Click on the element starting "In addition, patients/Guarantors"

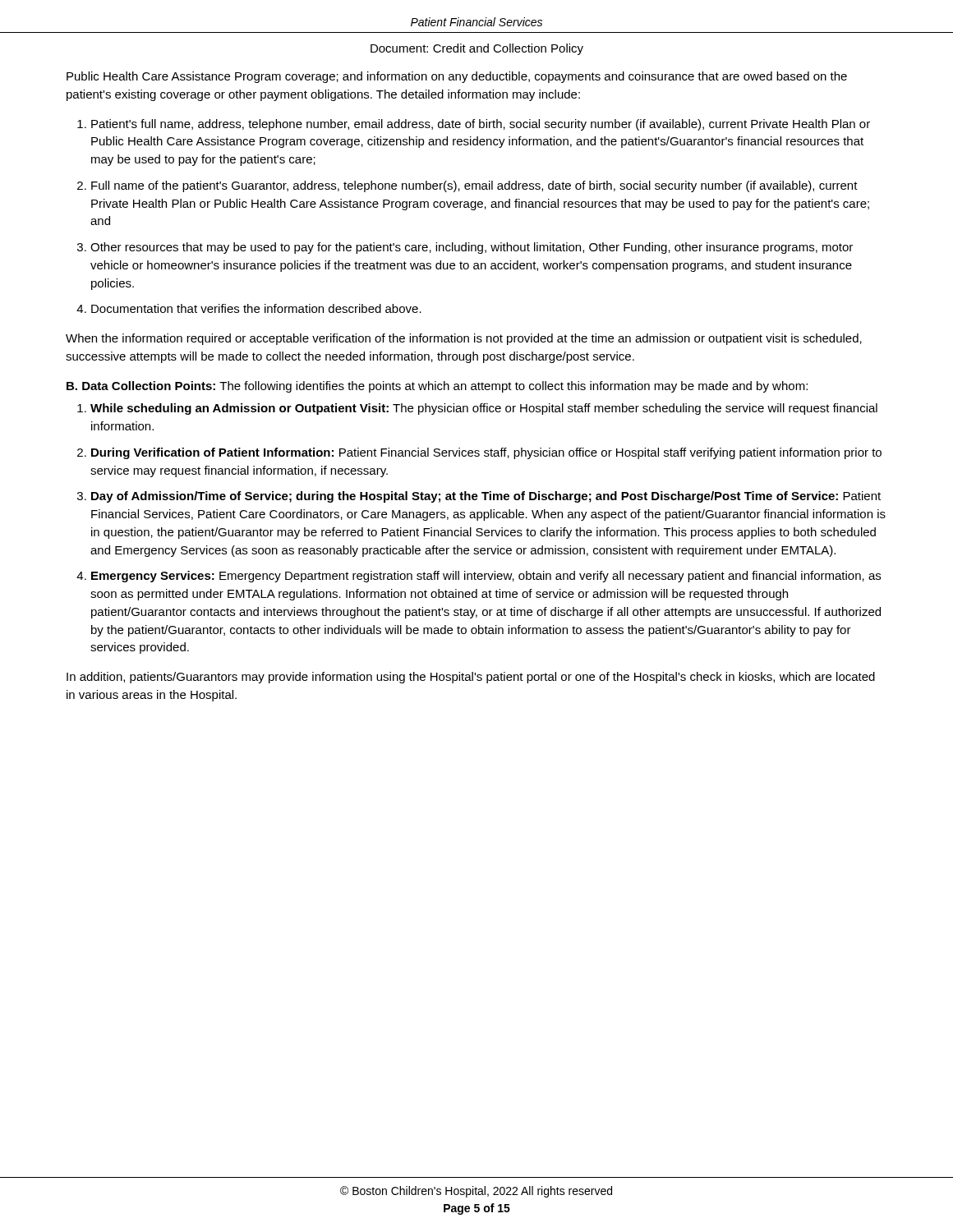point(471,685)
